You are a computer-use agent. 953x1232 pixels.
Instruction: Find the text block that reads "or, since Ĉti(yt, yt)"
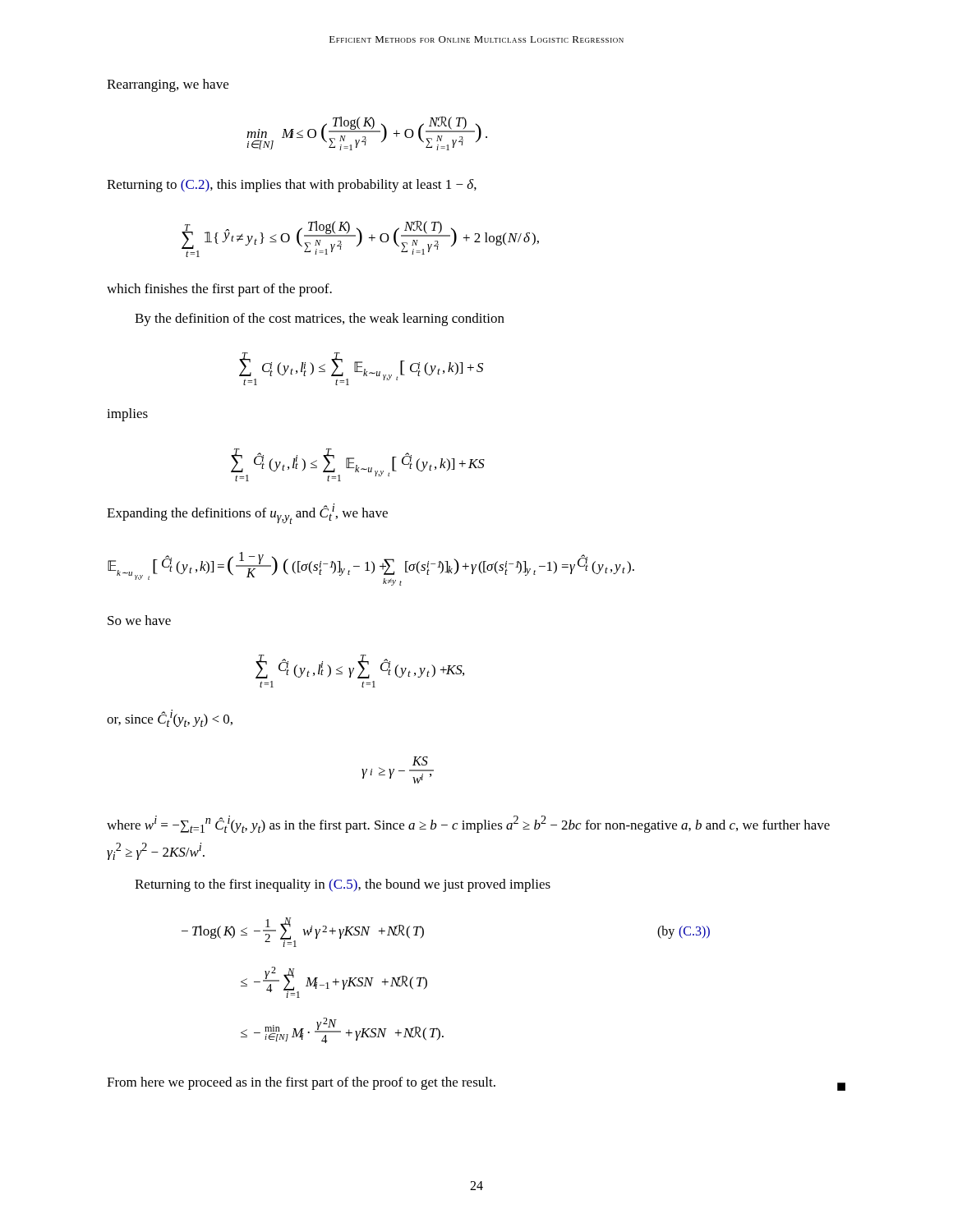pos(170,719)
